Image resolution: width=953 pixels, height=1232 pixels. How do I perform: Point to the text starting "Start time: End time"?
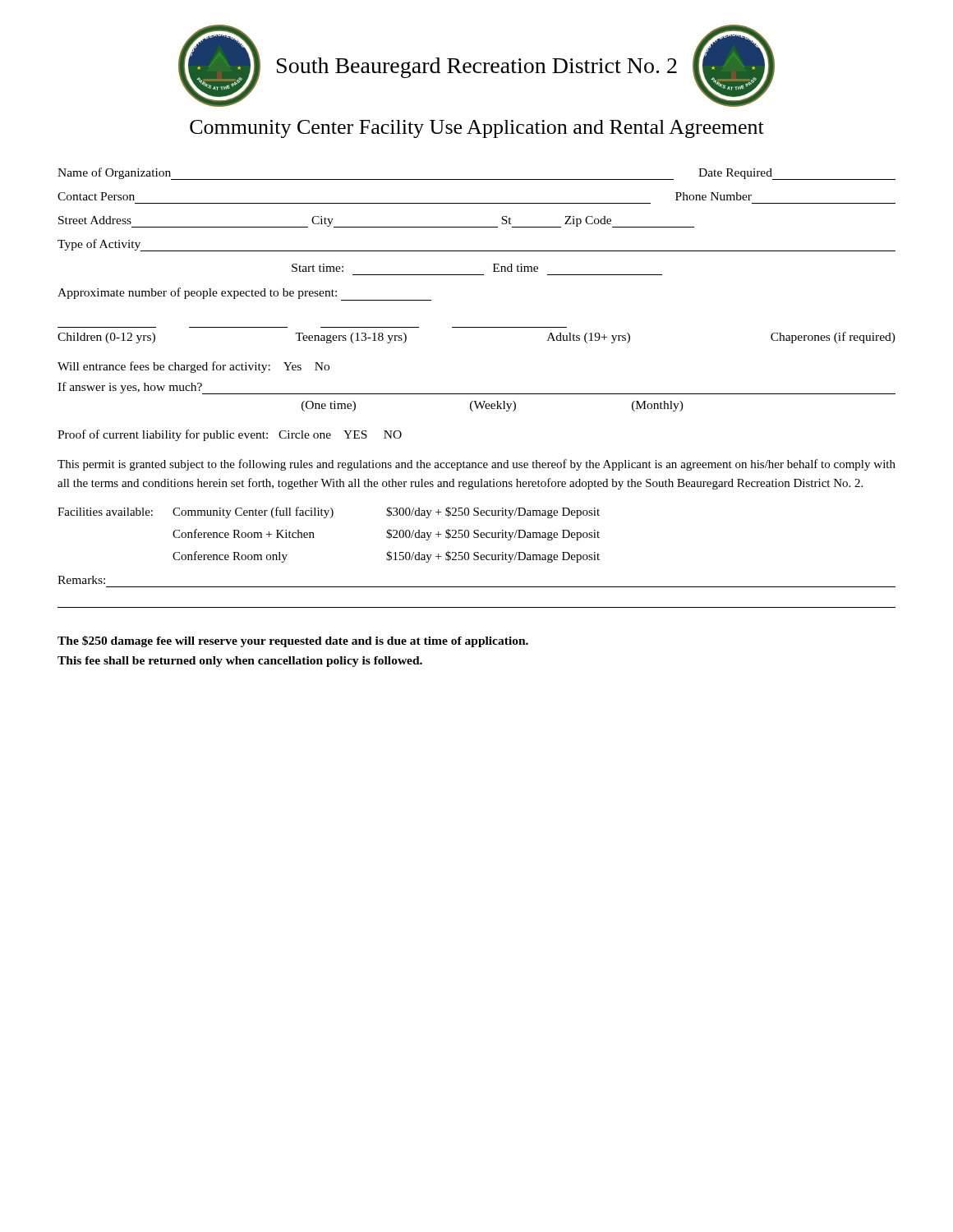[x=476, y=267]
